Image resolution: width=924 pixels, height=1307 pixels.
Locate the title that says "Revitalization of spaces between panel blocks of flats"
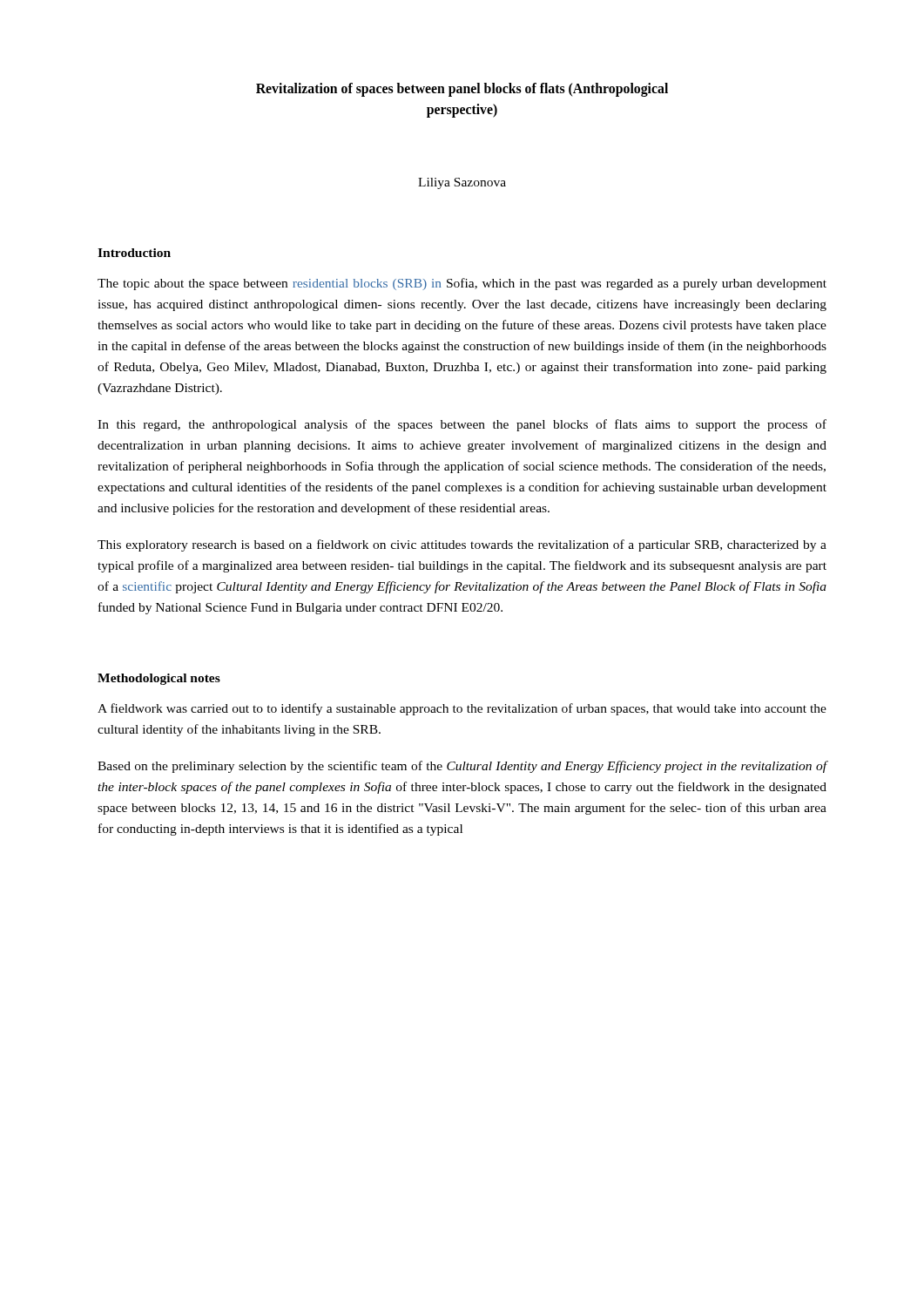462,99
